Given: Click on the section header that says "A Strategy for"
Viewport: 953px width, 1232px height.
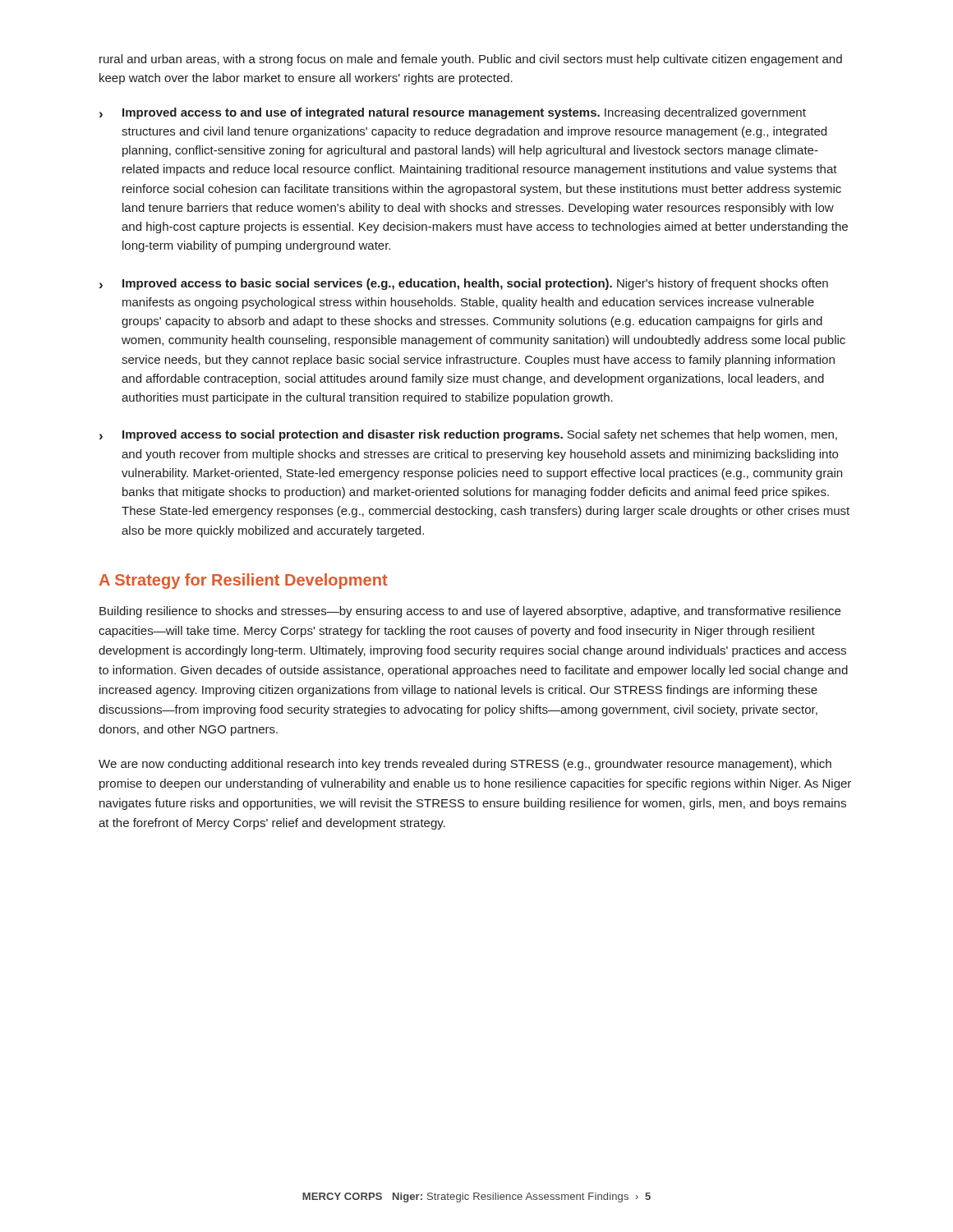Looking at the screenshot, I should pyautogui.click(x=243, y=580).
